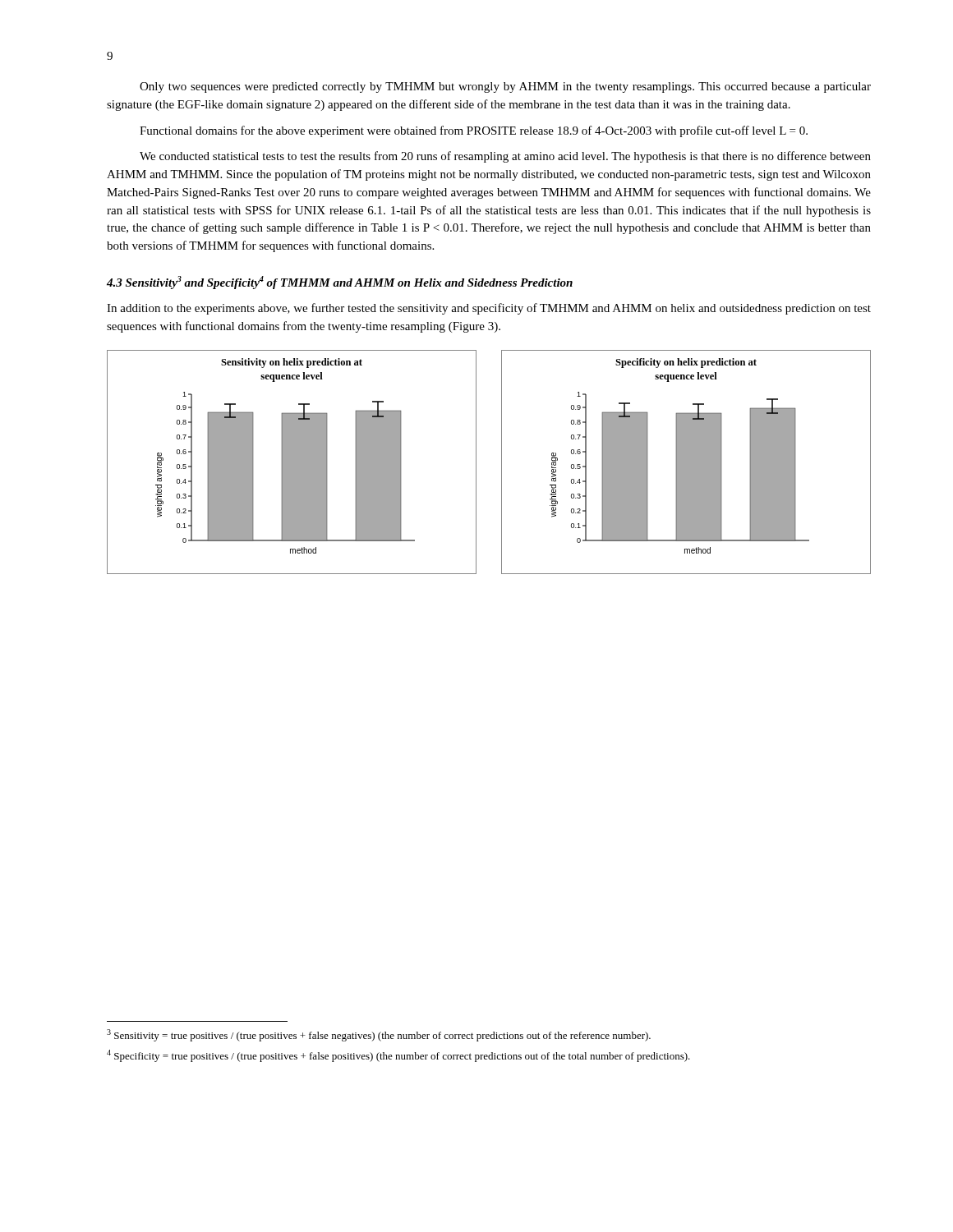Locate a footnote

click(x=489, y=1043)
